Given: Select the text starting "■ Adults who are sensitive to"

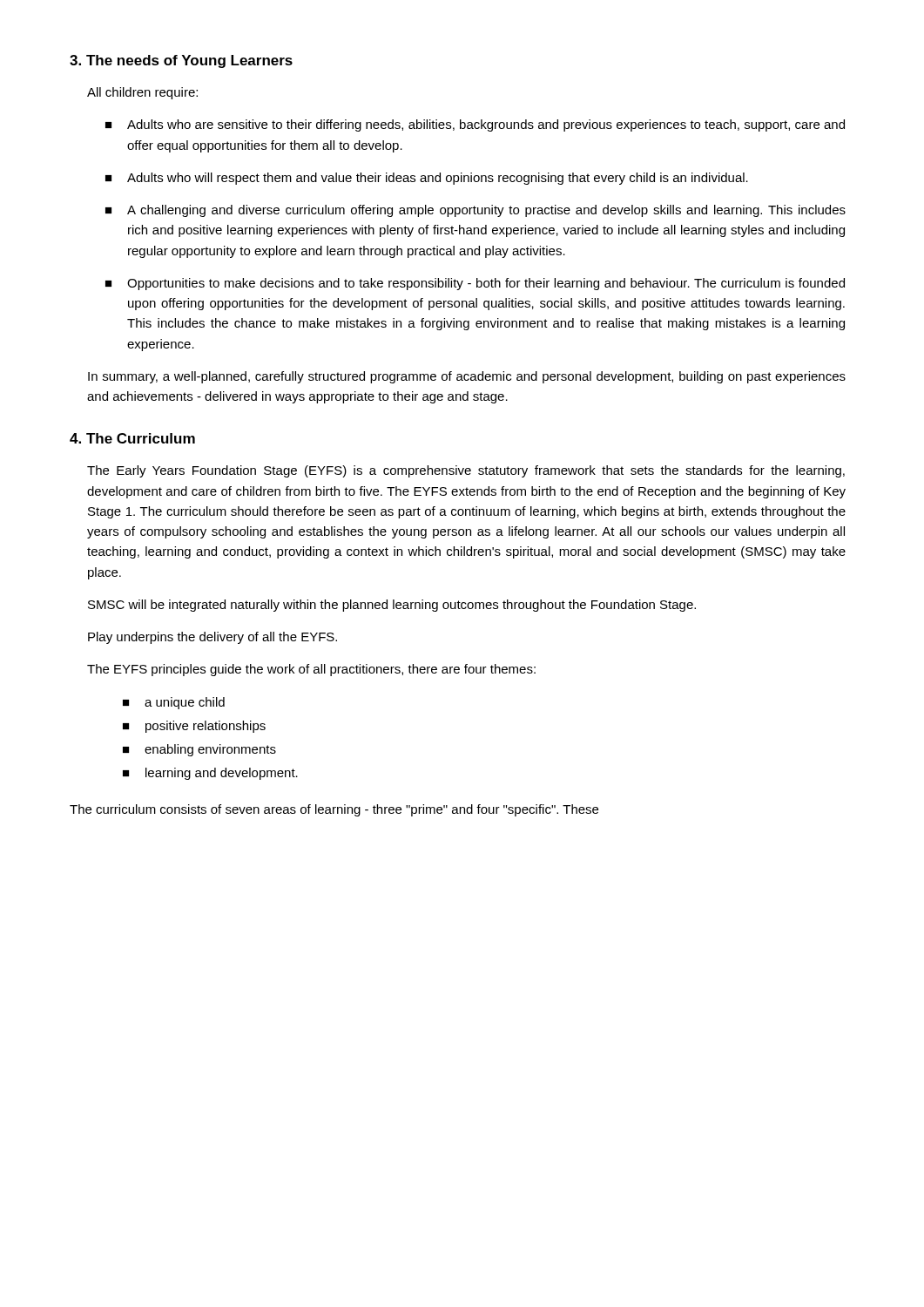Looking at the screenshot, I should click(475, 135).
